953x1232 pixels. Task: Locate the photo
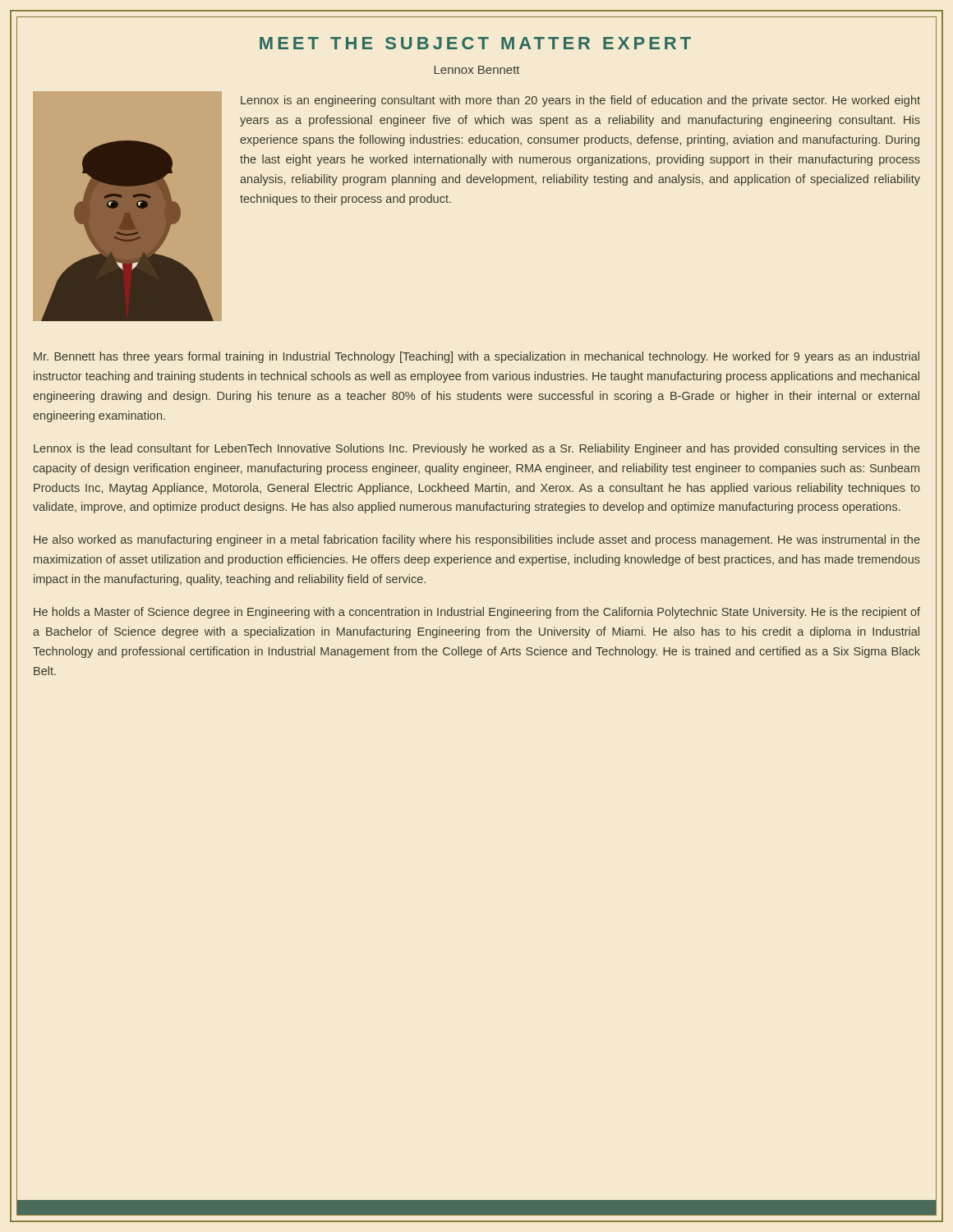pyautogui.click(x=127, y=208)
